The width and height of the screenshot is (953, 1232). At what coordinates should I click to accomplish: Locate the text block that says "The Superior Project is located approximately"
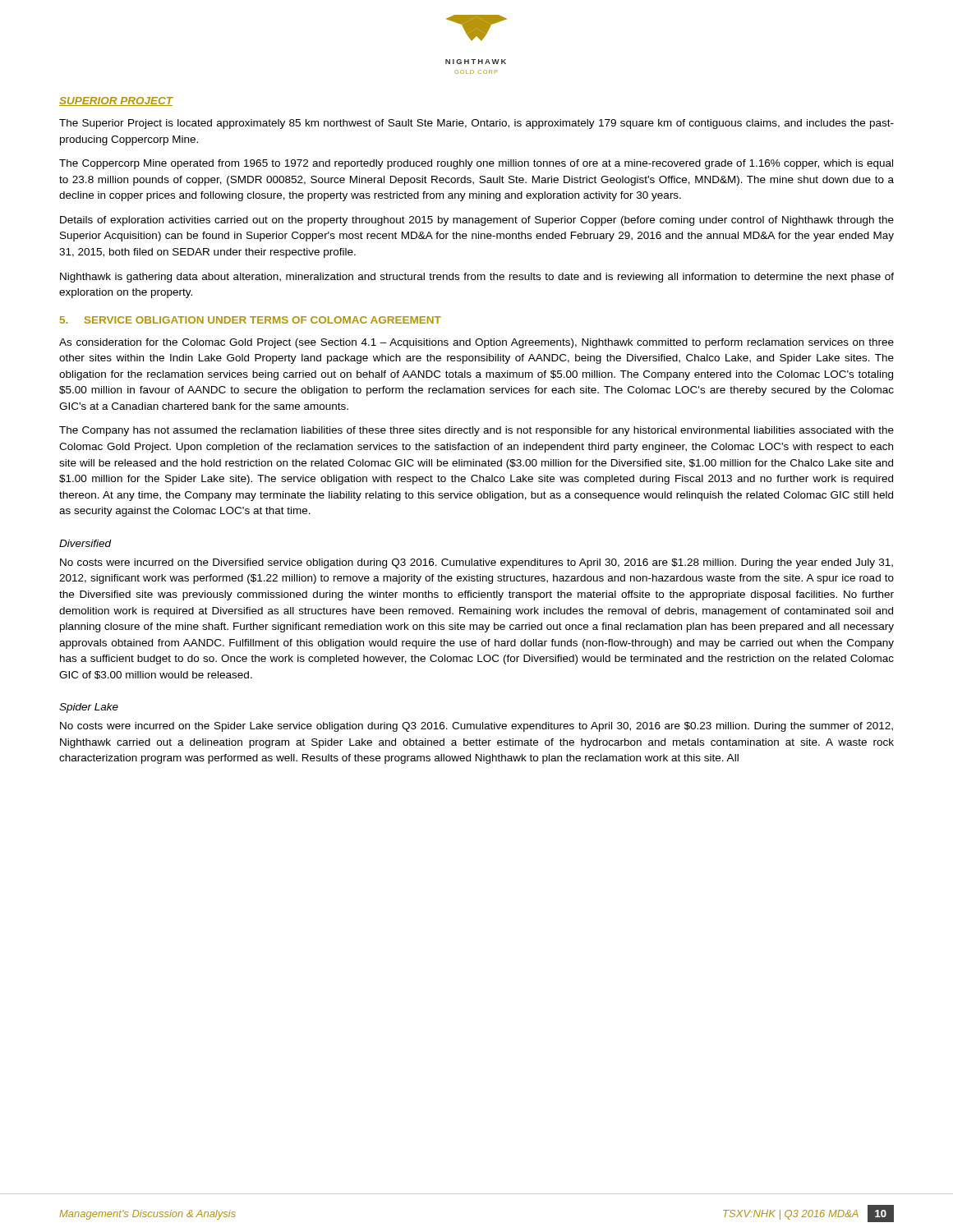pyautogui.click(x=476, y=131)
